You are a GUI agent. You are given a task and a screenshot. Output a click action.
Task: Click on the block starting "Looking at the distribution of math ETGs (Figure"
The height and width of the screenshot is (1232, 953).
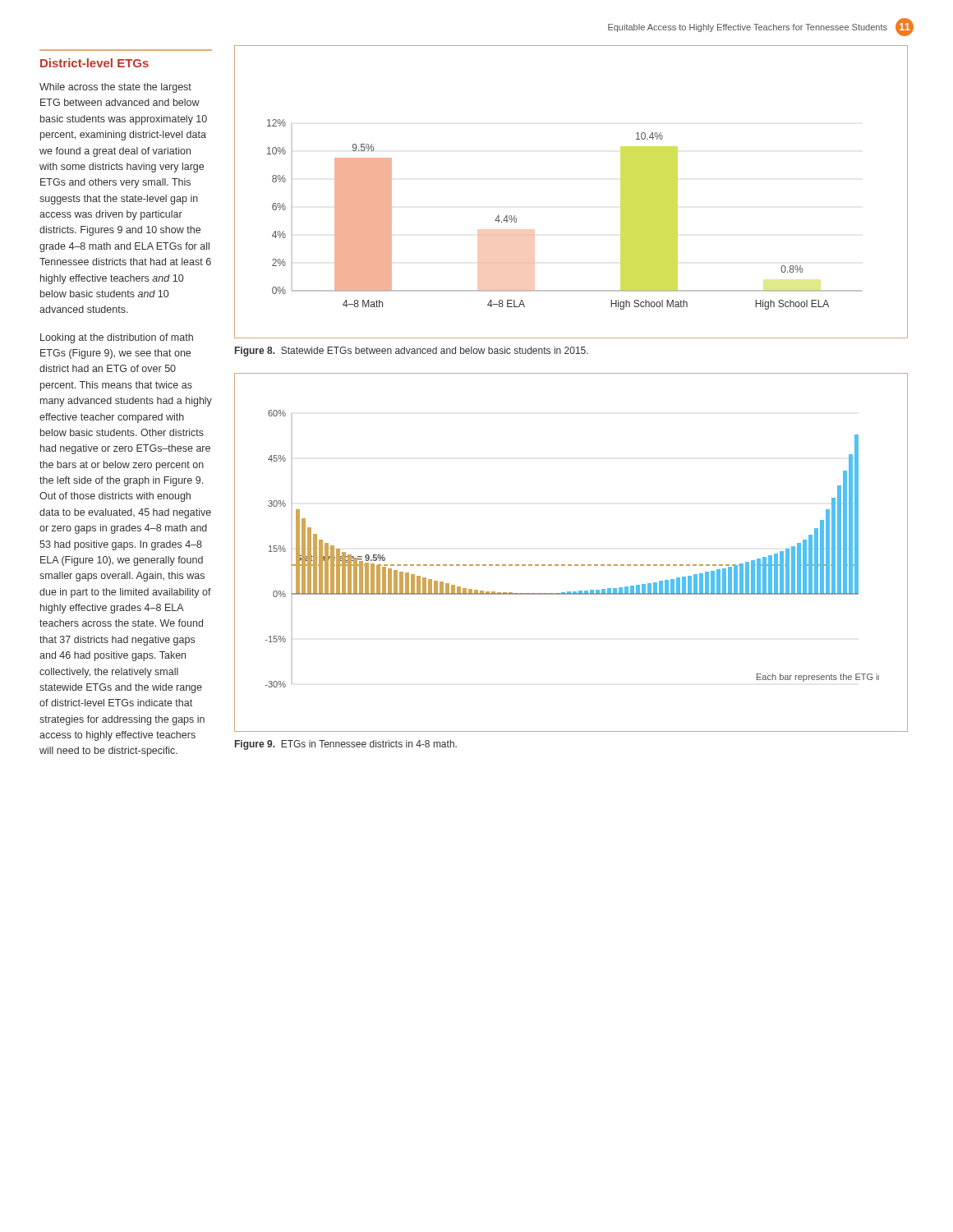[x=126, y=544]
